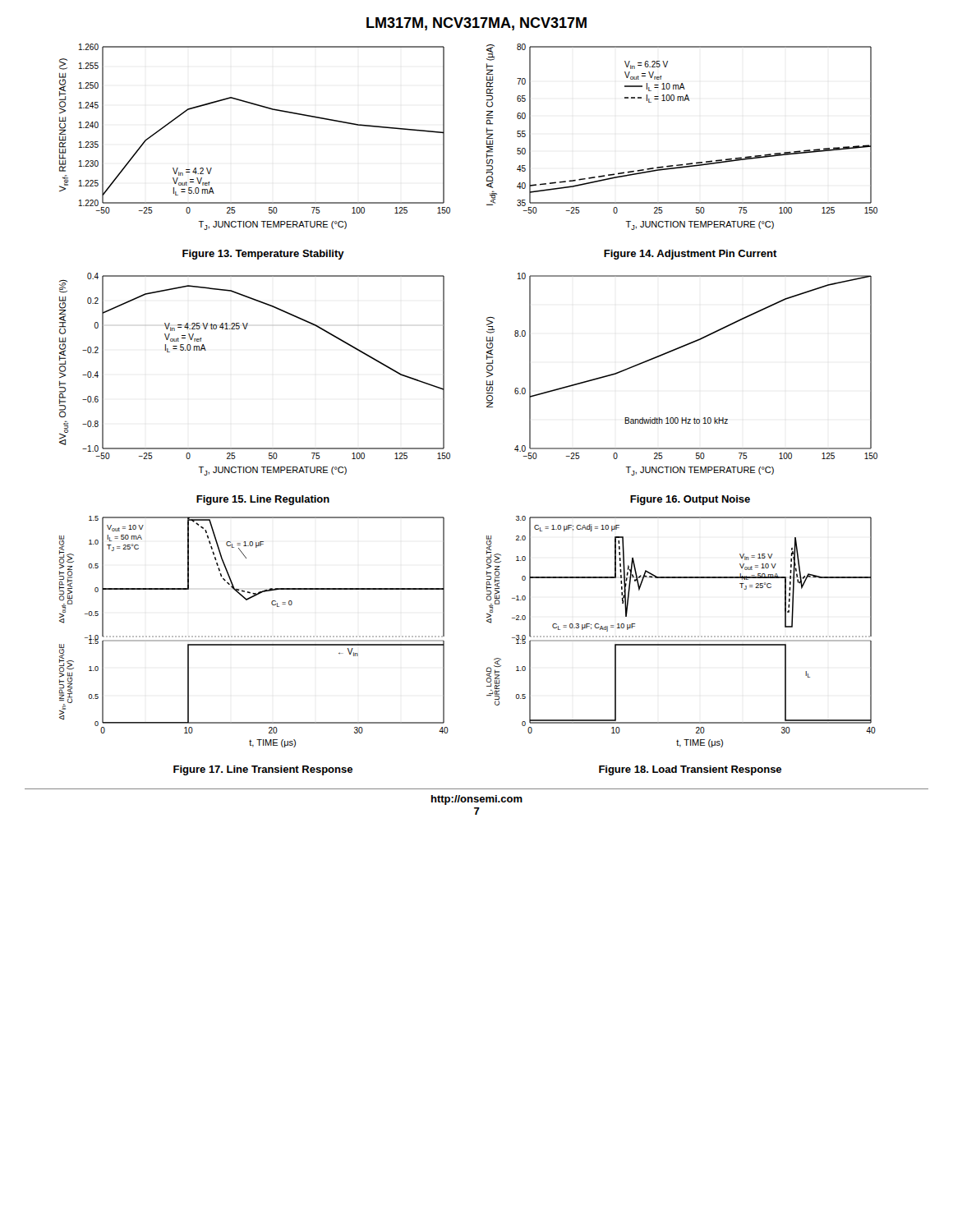Where does it say "Figure 15. Line Regulation"?
953x1232 pixels.
pyautogui.click(x=263, y=499)
